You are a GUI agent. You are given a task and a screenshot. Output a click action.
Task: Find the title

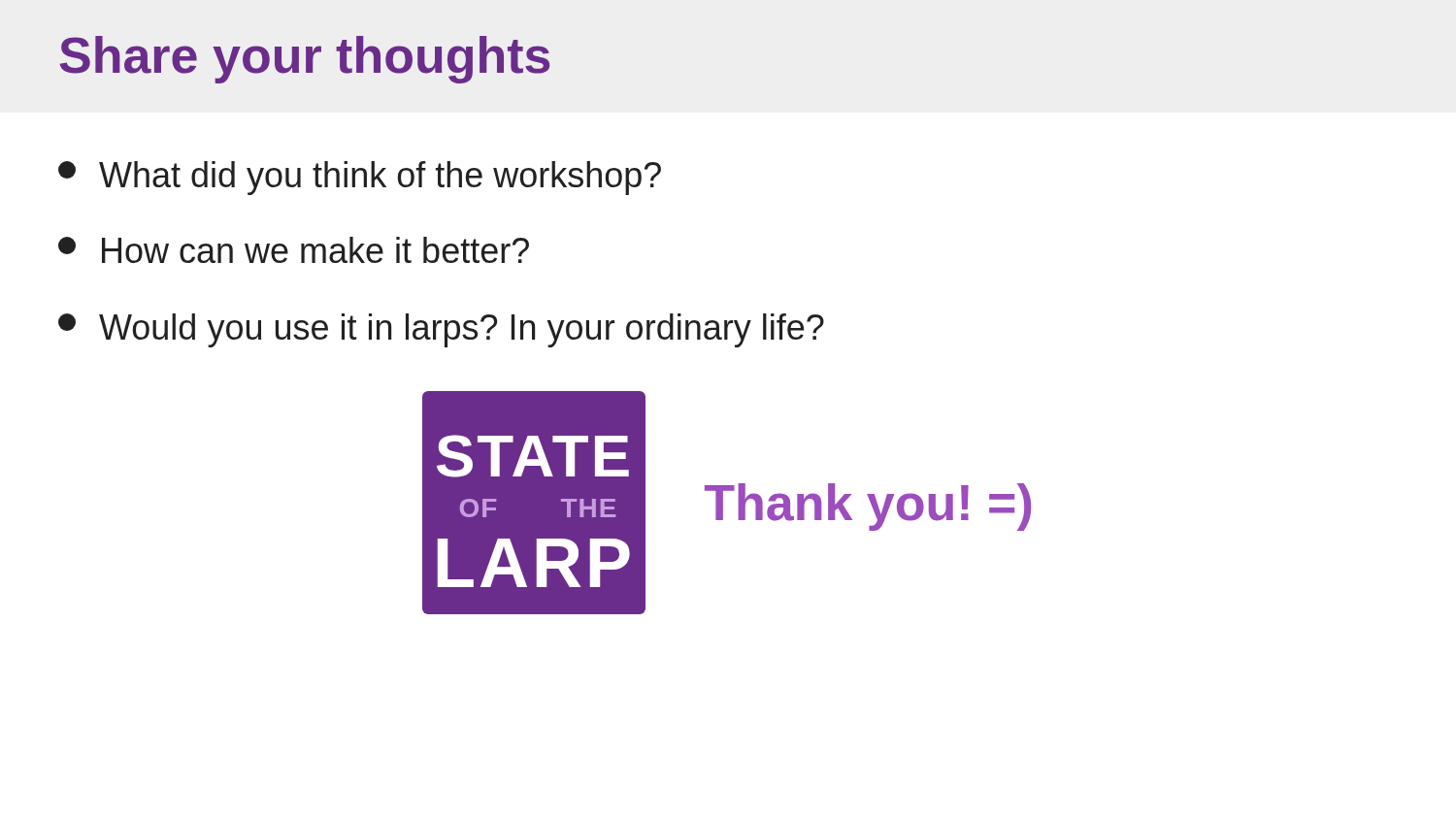tap(305, 55)
